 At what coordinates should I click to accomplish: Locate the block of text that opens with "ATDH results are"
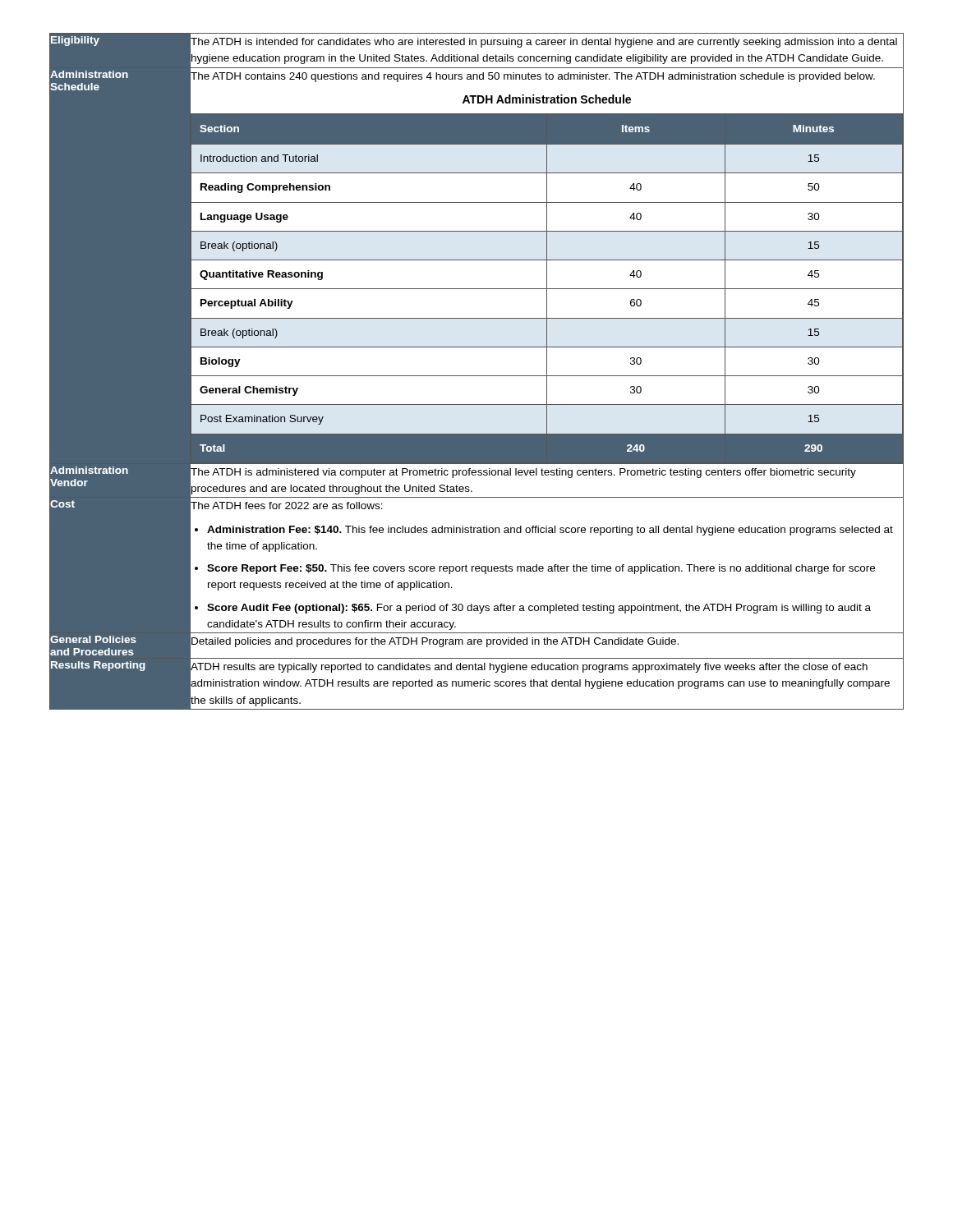click(x=540, y=683)
